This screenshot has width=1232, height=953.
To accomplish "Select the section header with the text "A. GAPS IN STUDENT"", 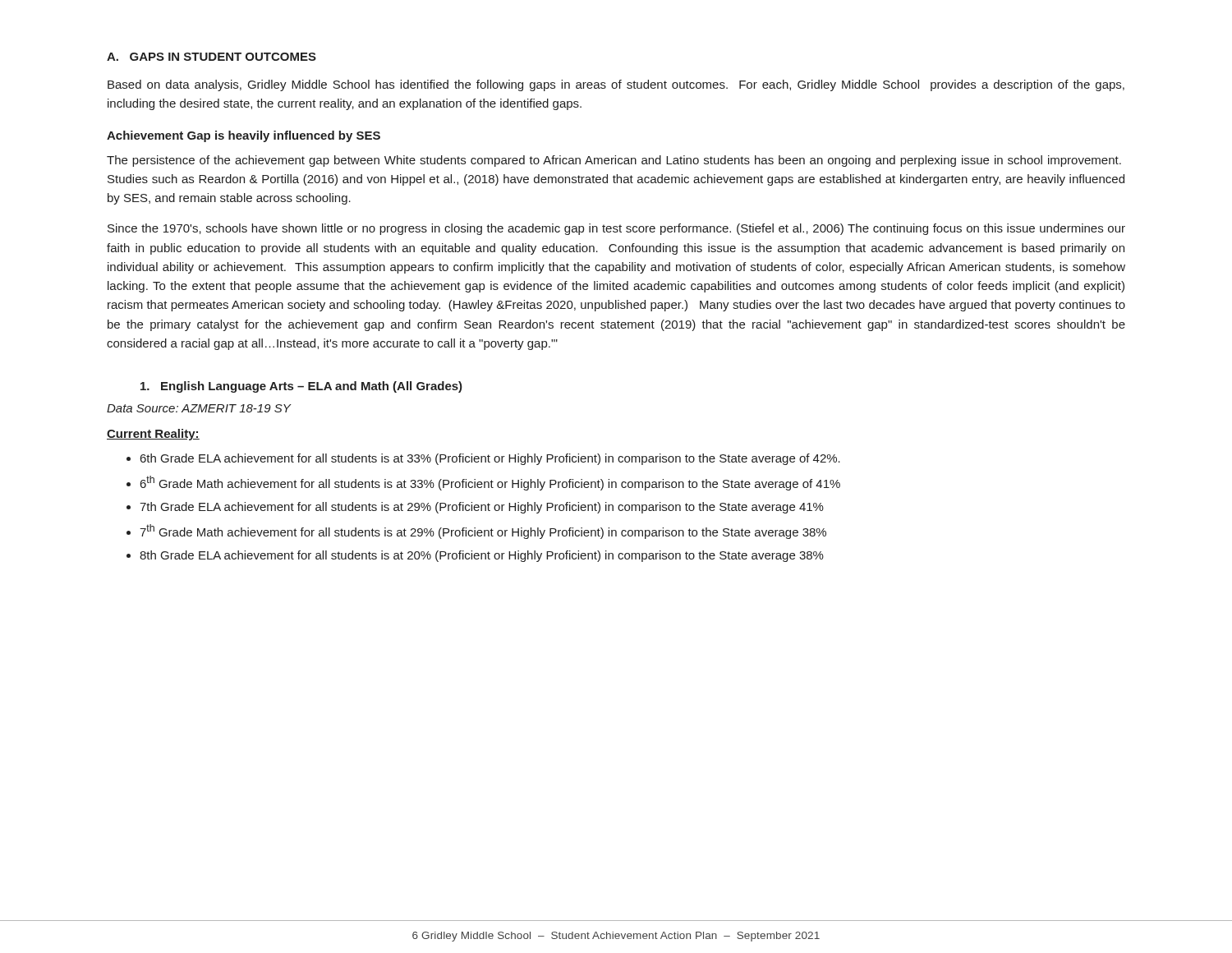I will click(x=212, y=56).
